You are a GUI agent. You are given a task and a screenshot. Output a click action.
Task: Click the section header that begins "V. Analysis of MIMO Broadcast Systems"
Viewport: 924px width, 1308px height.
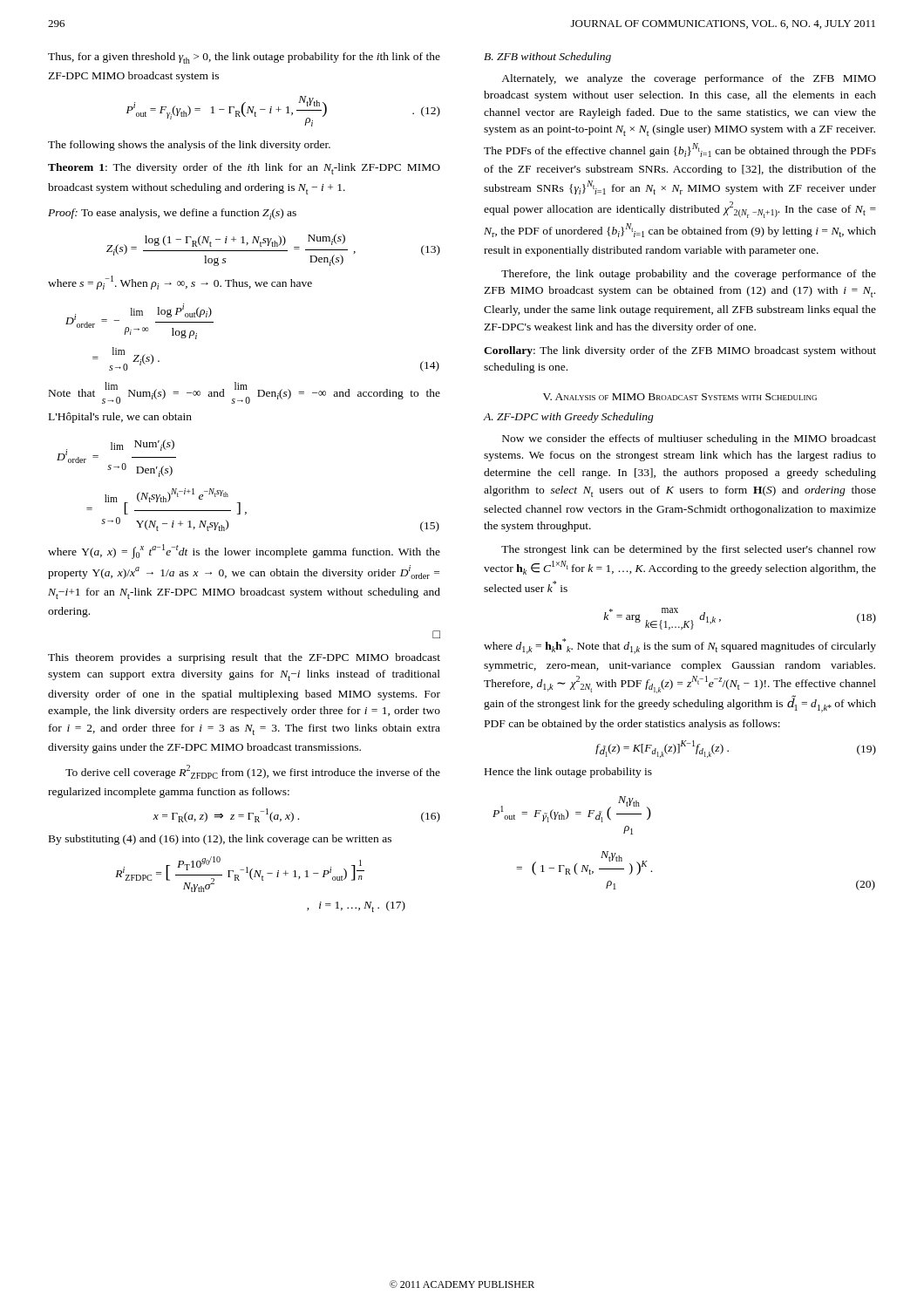click(x=680, y=396)
